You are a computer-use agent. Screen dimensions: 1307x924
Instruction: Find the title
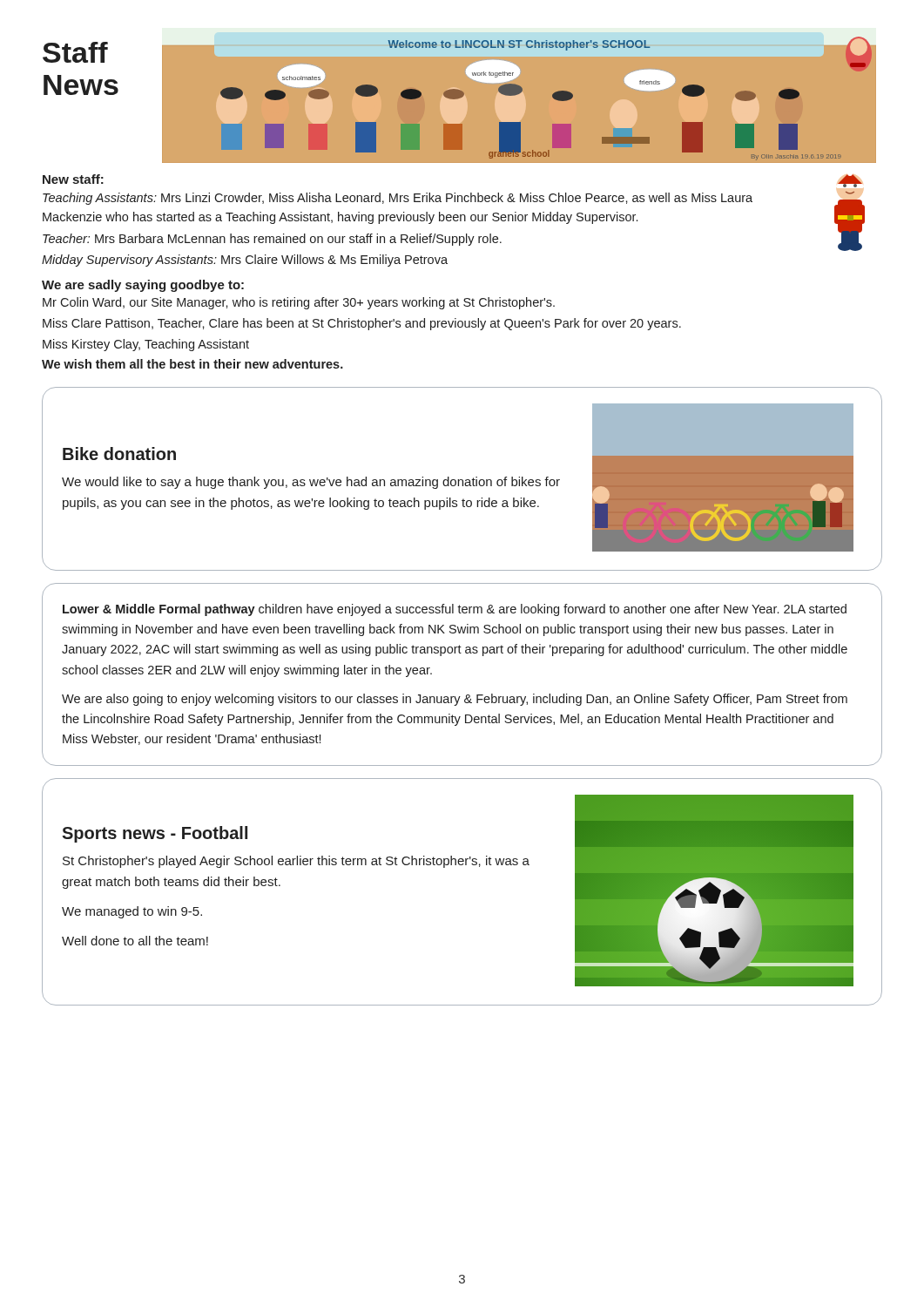pyautogui.click(x=94, y=69)
